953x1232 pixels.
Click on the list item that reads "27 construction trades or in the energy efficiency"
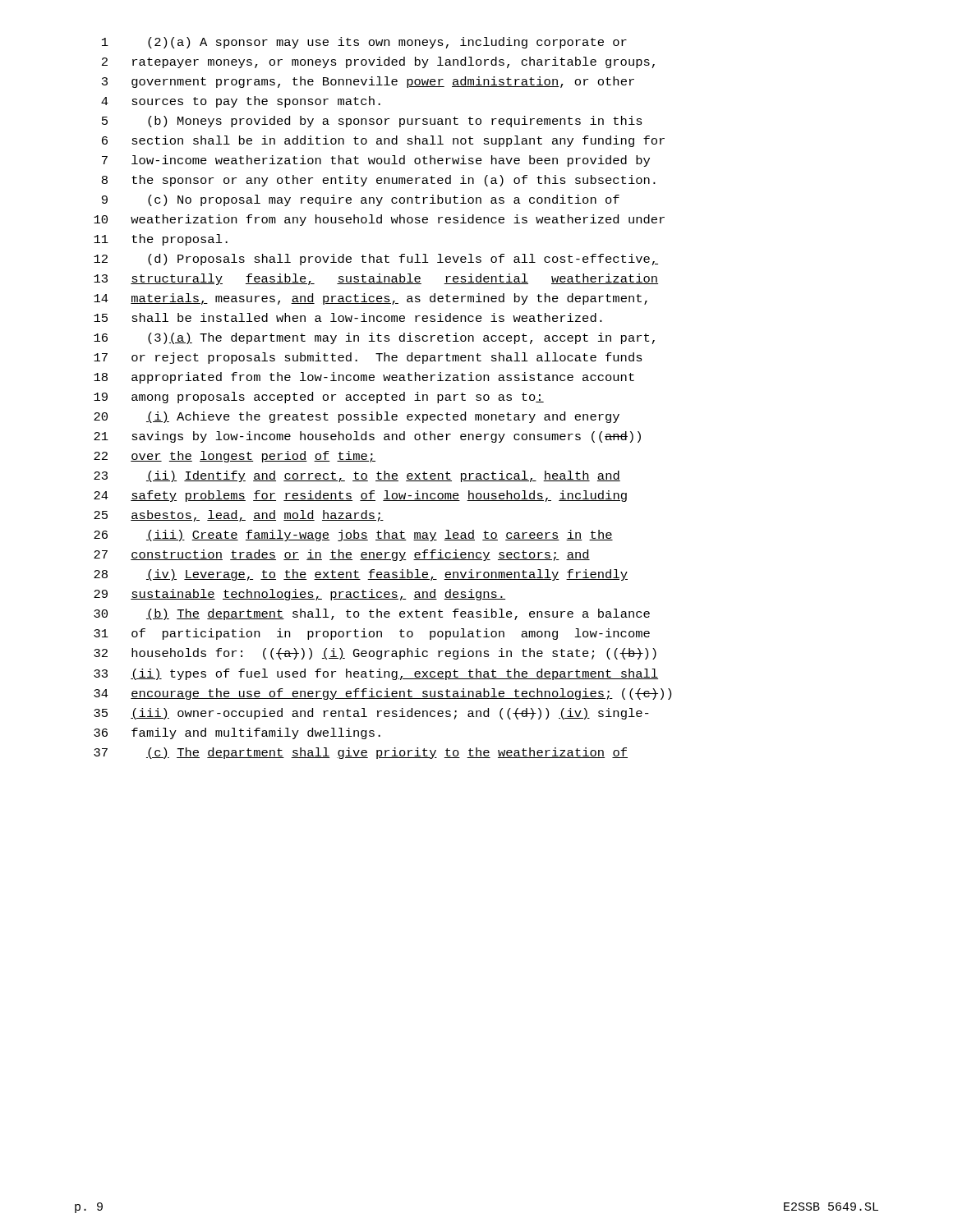[476, 556]
